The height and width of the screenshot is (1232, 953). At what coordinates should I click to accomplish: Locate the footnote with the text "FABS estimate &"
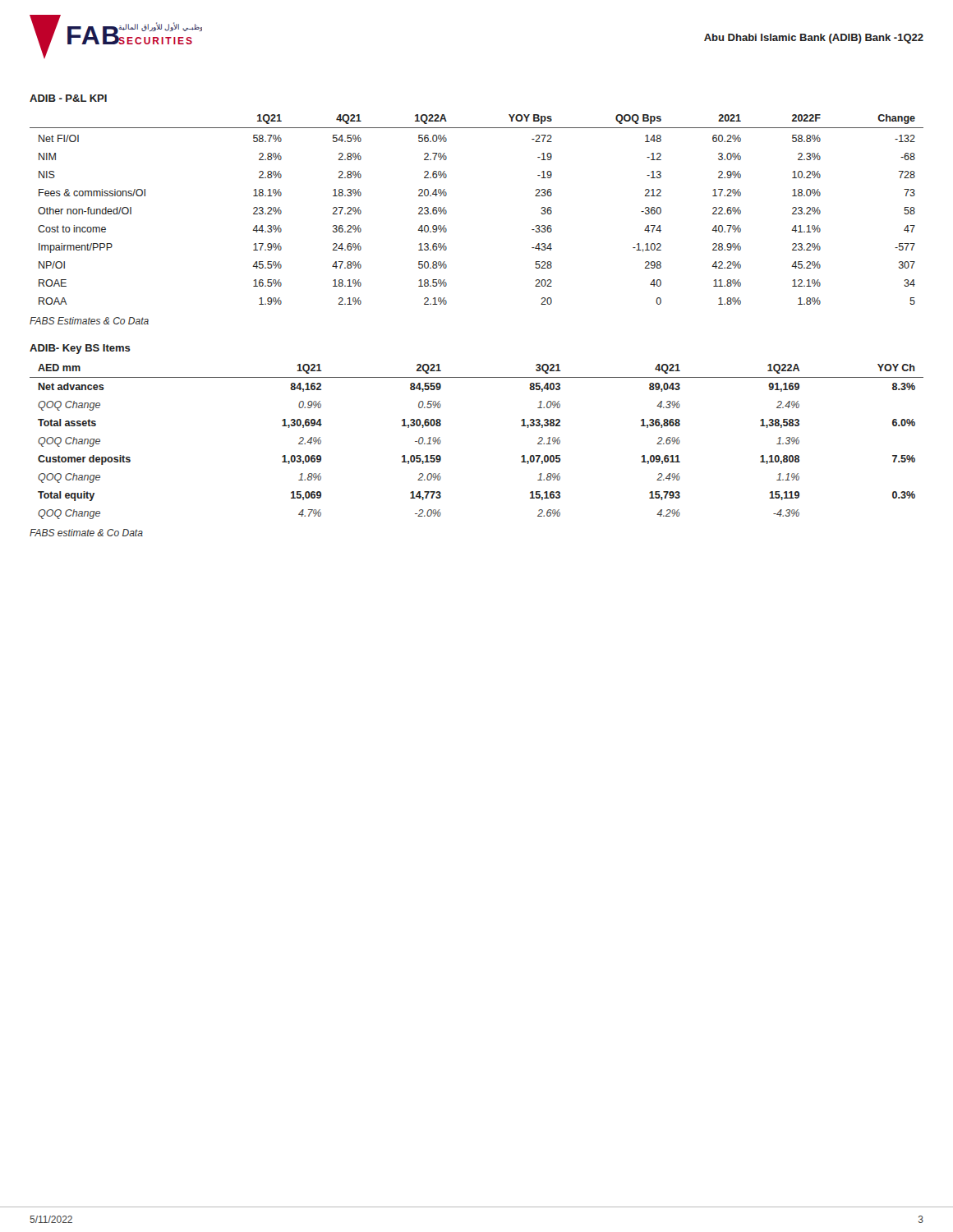(86, 533)
